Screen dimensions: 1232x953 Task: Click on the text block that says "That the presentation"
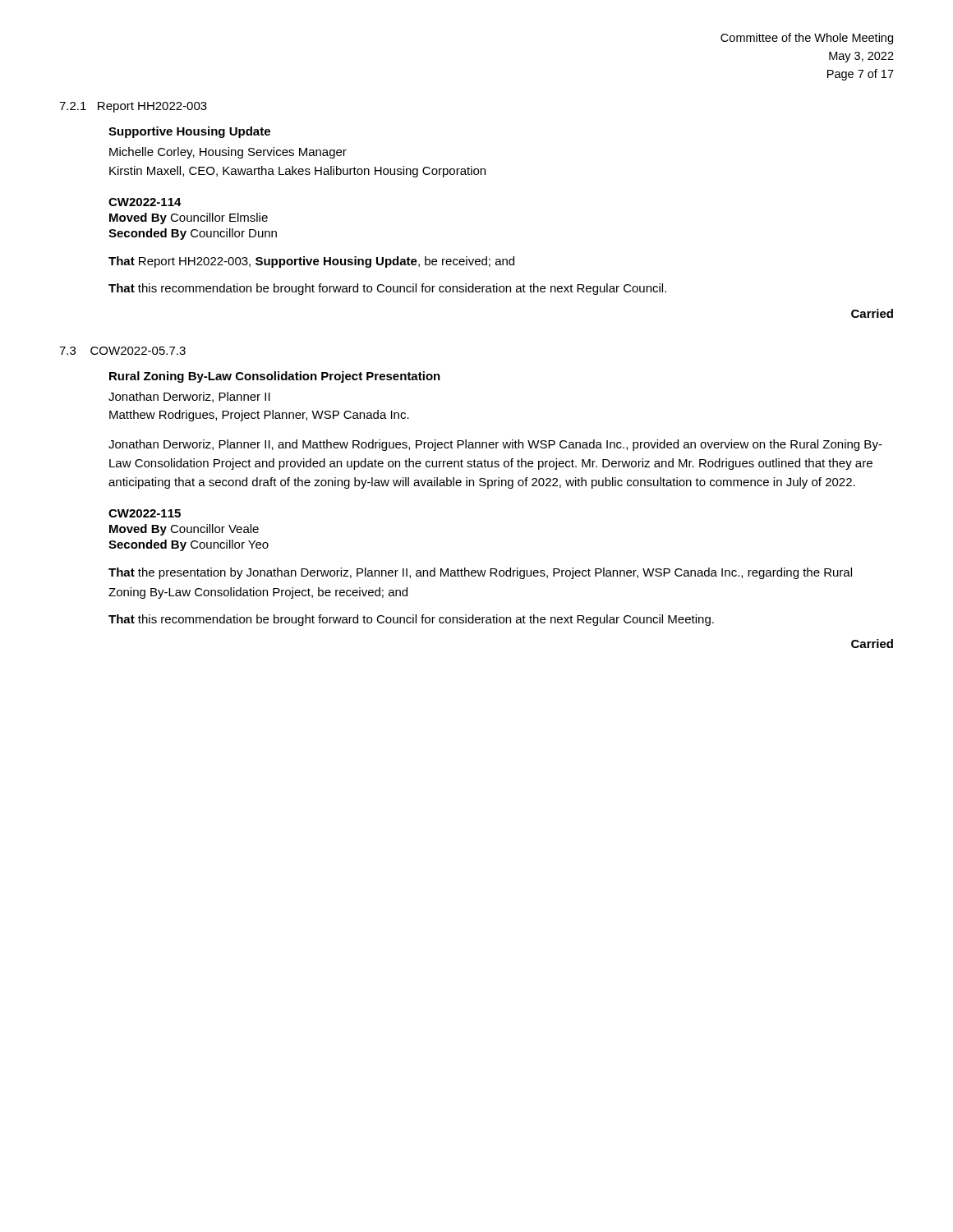(481, 582)
